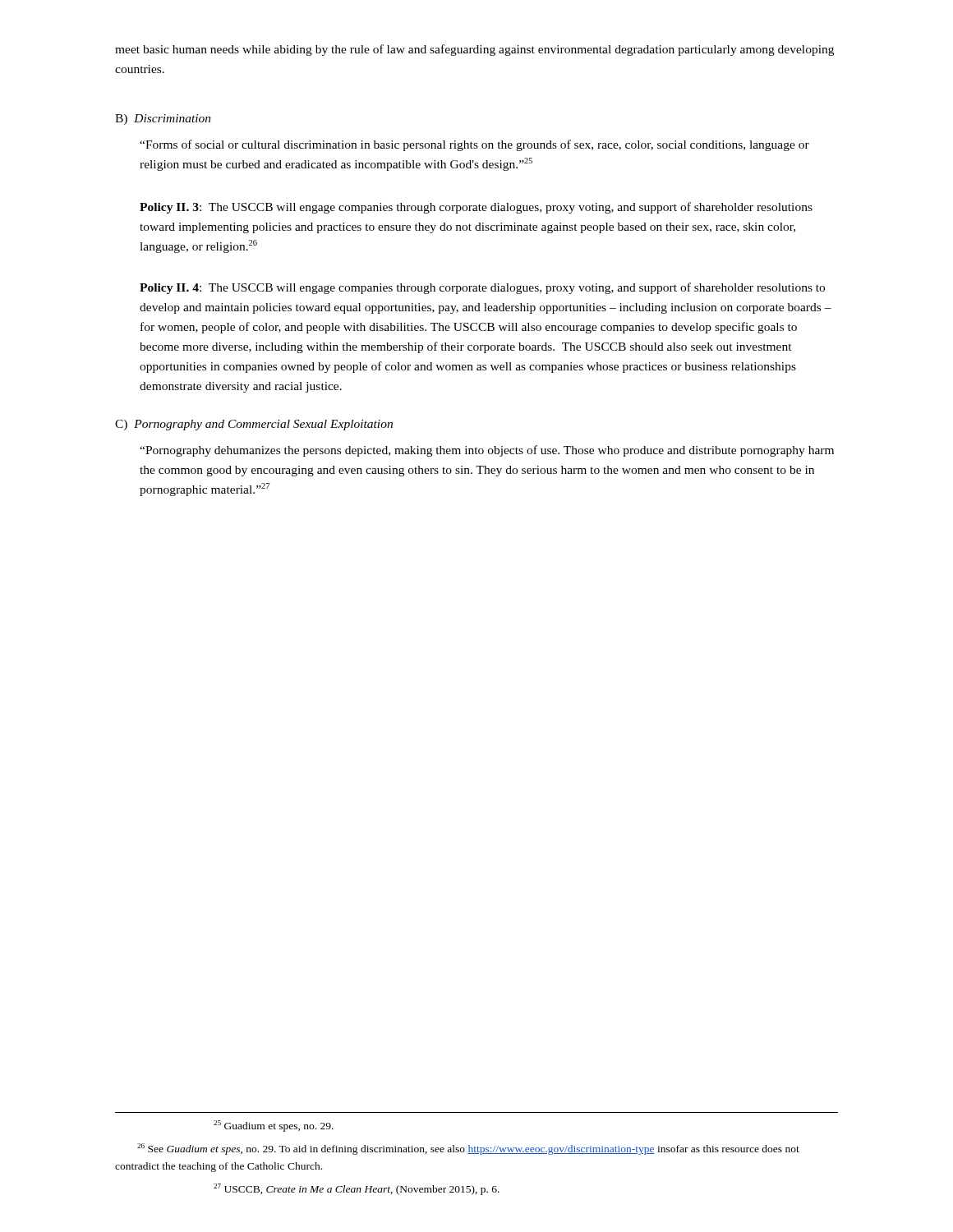Locate the text block starting "Policy II. 3: The USCCB will"

click(476, 226)
